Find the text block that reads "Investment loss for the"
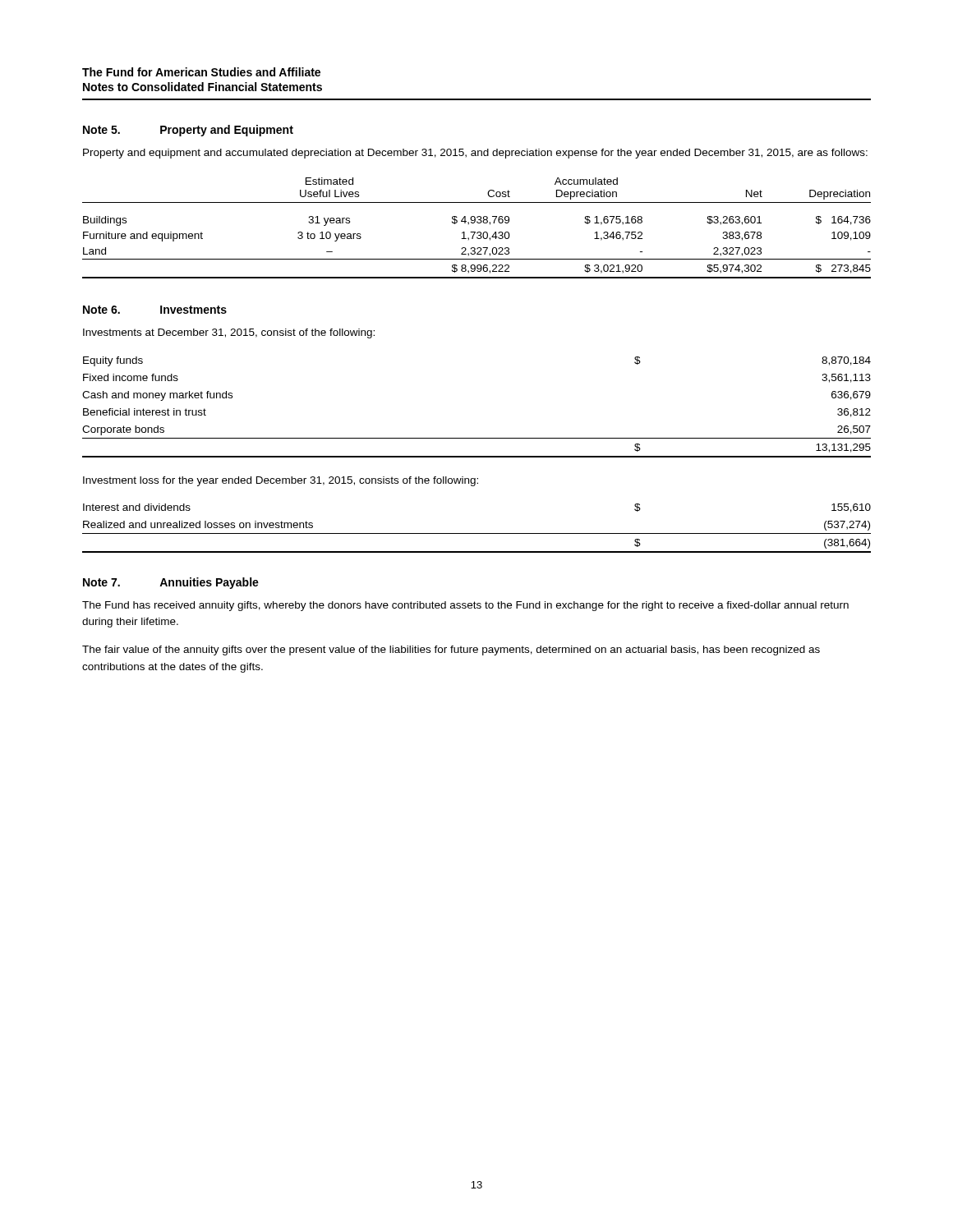The height and width of the screenshot is (1232, 953). 281,480
